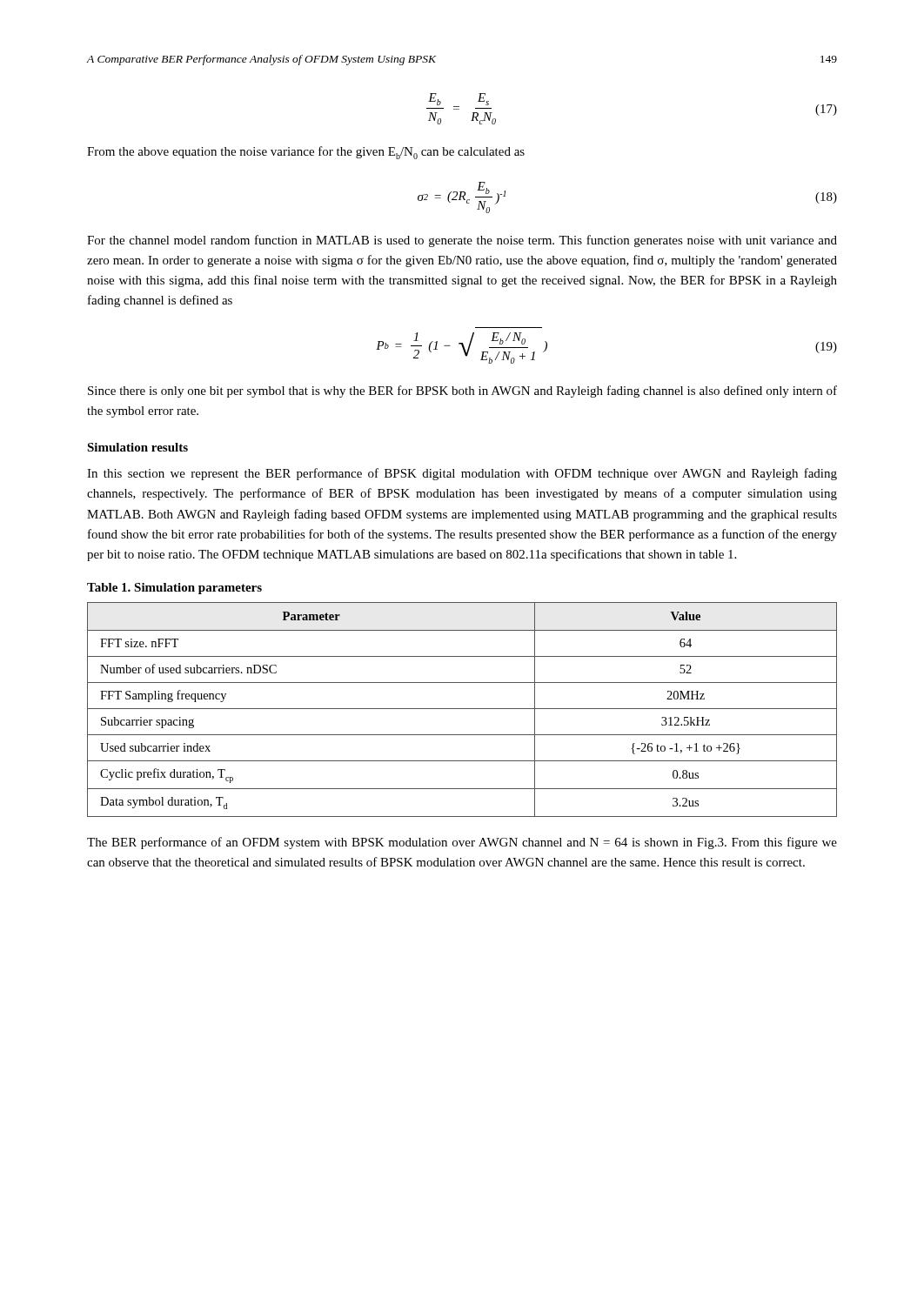
Task: Locate the text block that reads "Since there is only one bit per symbol"
Action: (x=462, y=400)
